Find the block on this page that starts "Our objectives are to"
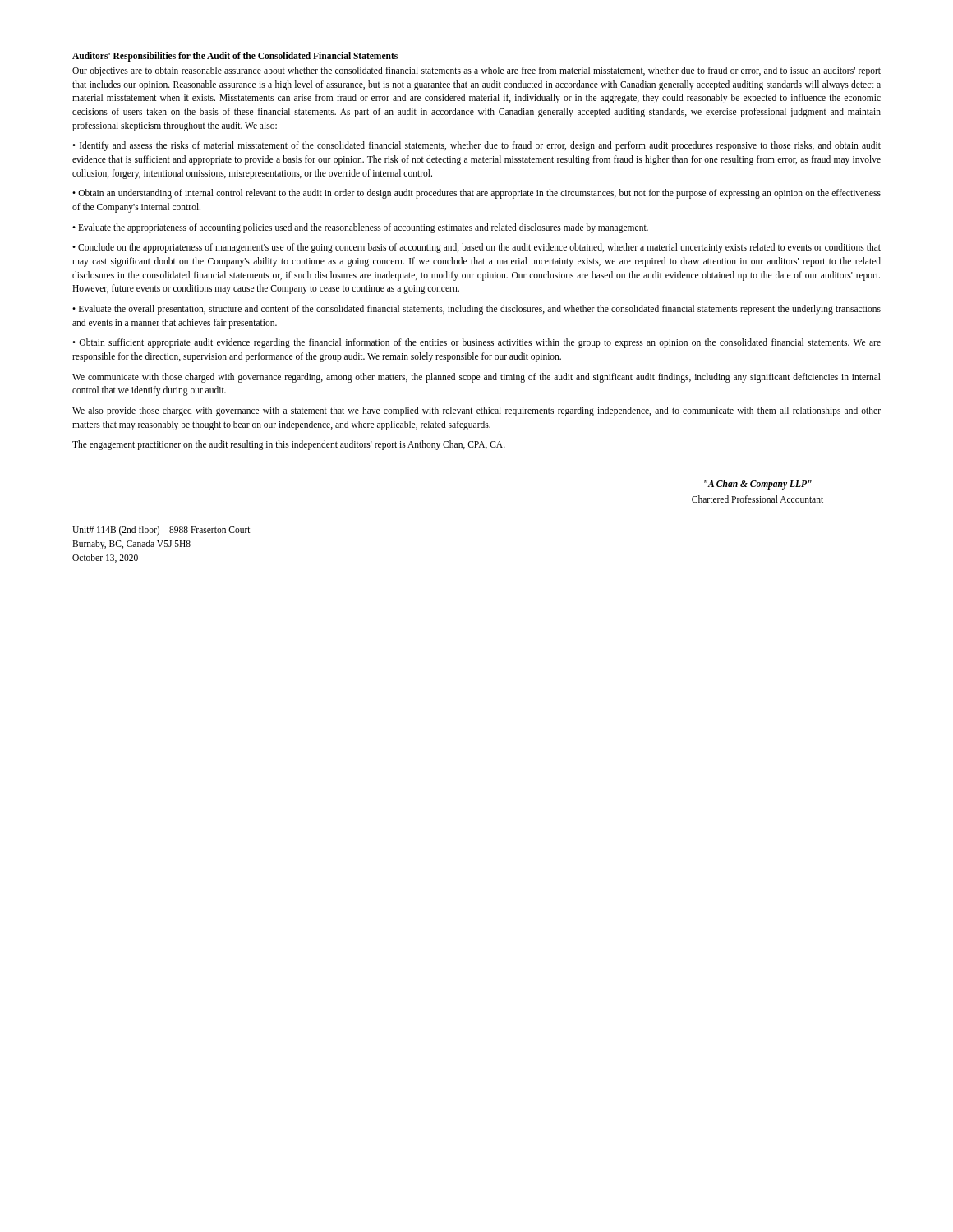The image size is (953, 1232). (476, 98)
